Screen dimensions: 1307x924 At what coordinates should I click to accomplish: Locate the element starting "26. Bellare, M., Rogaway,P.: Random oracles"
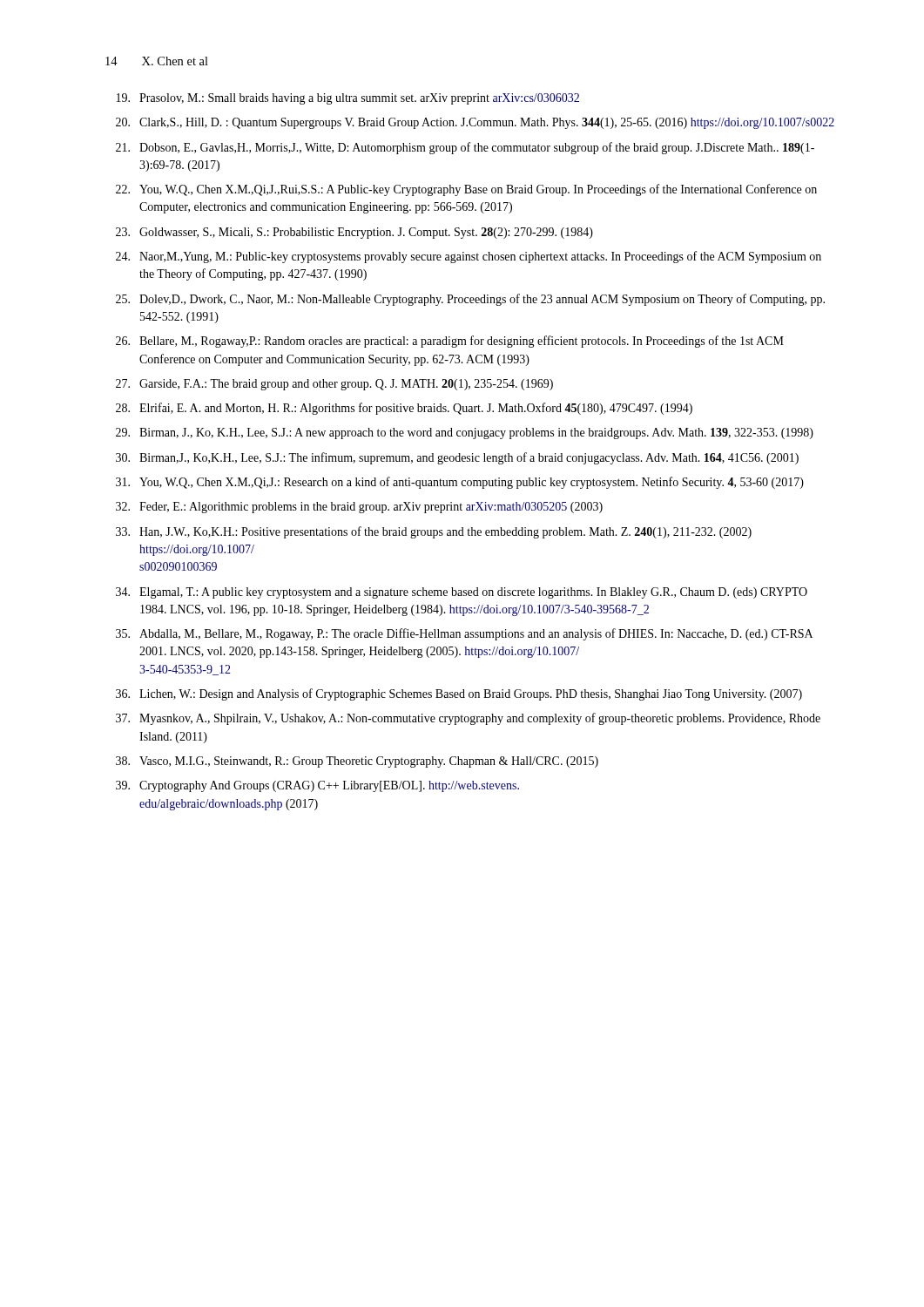pos(471,351)
